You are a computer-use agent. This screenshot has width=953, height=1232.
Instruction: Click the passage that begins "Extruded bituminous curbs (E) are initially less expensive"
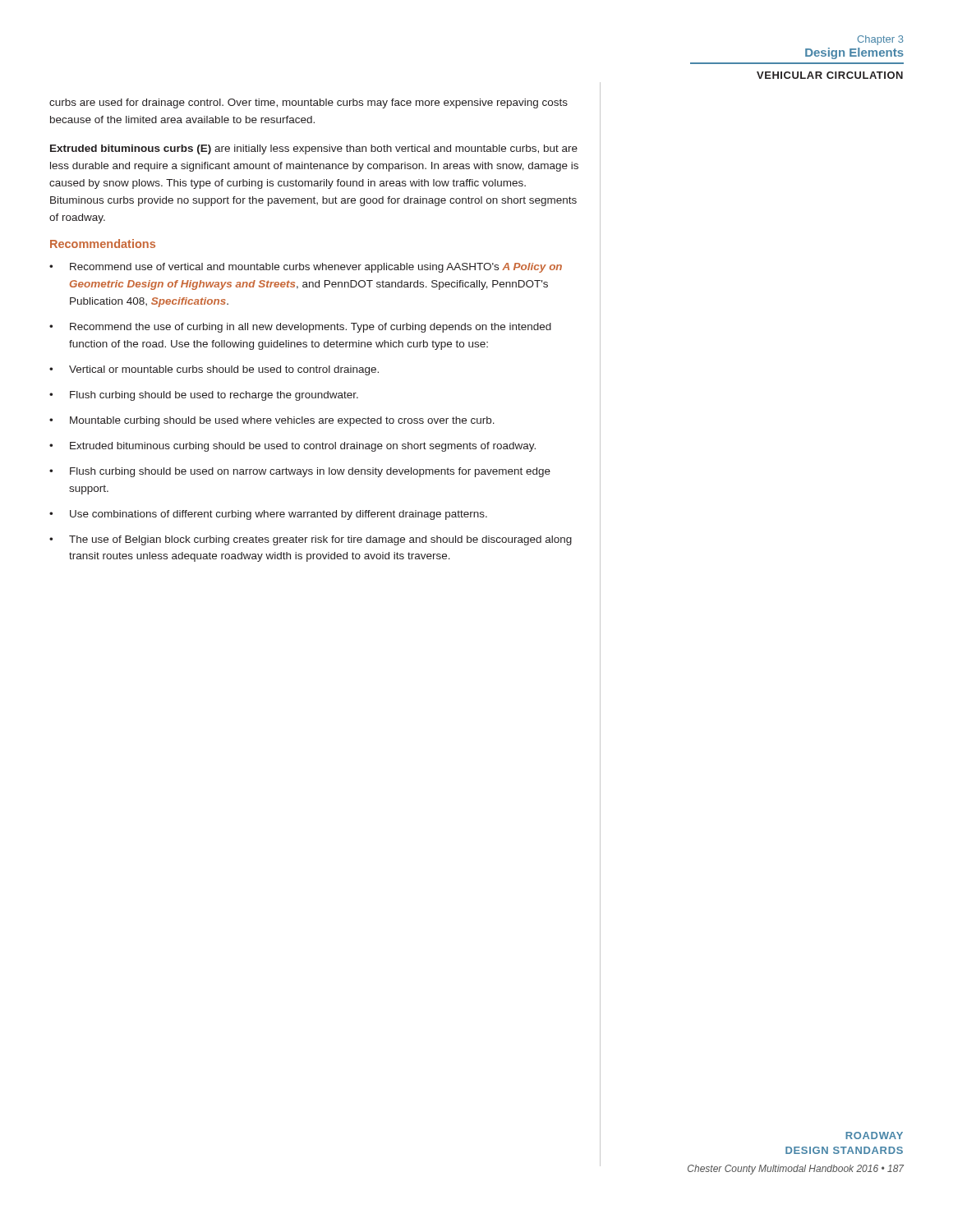(314, 182)
